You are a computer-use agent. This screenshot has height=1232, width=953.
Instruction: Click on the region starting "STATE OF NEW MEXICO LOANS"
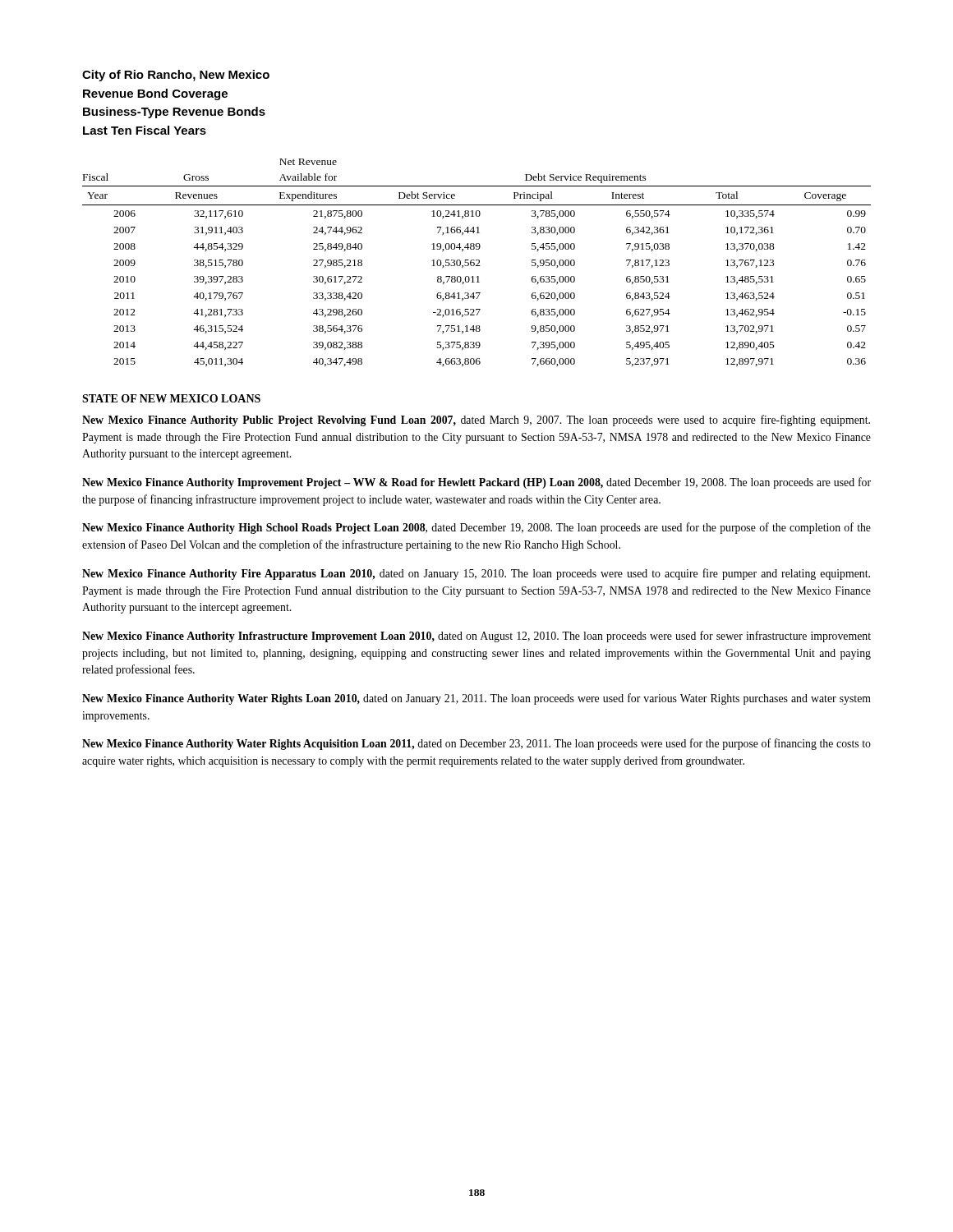tap(171, 399)
